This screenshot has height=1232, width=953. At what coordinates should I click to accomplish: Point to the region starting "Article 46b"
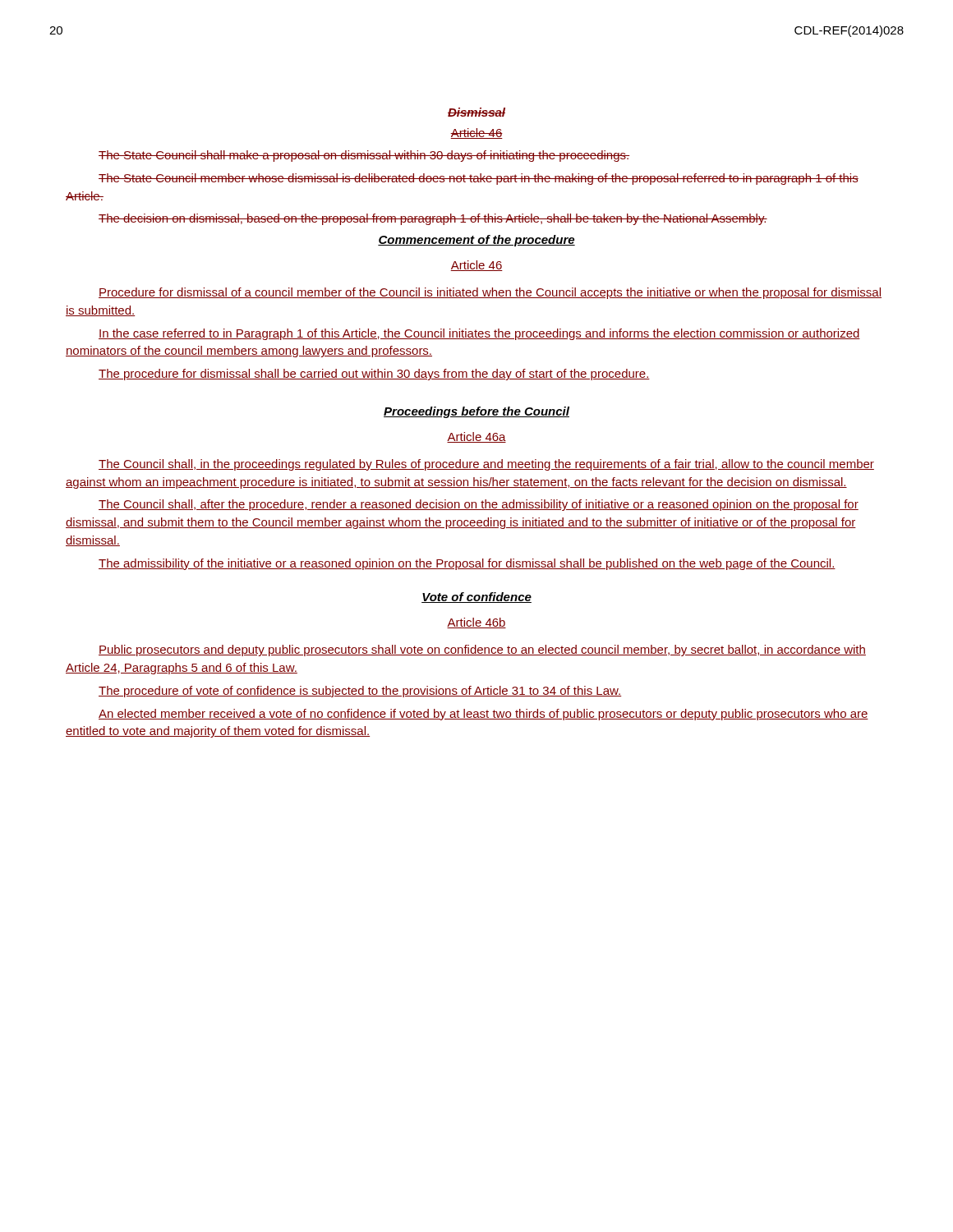click(x=476, y=622)
